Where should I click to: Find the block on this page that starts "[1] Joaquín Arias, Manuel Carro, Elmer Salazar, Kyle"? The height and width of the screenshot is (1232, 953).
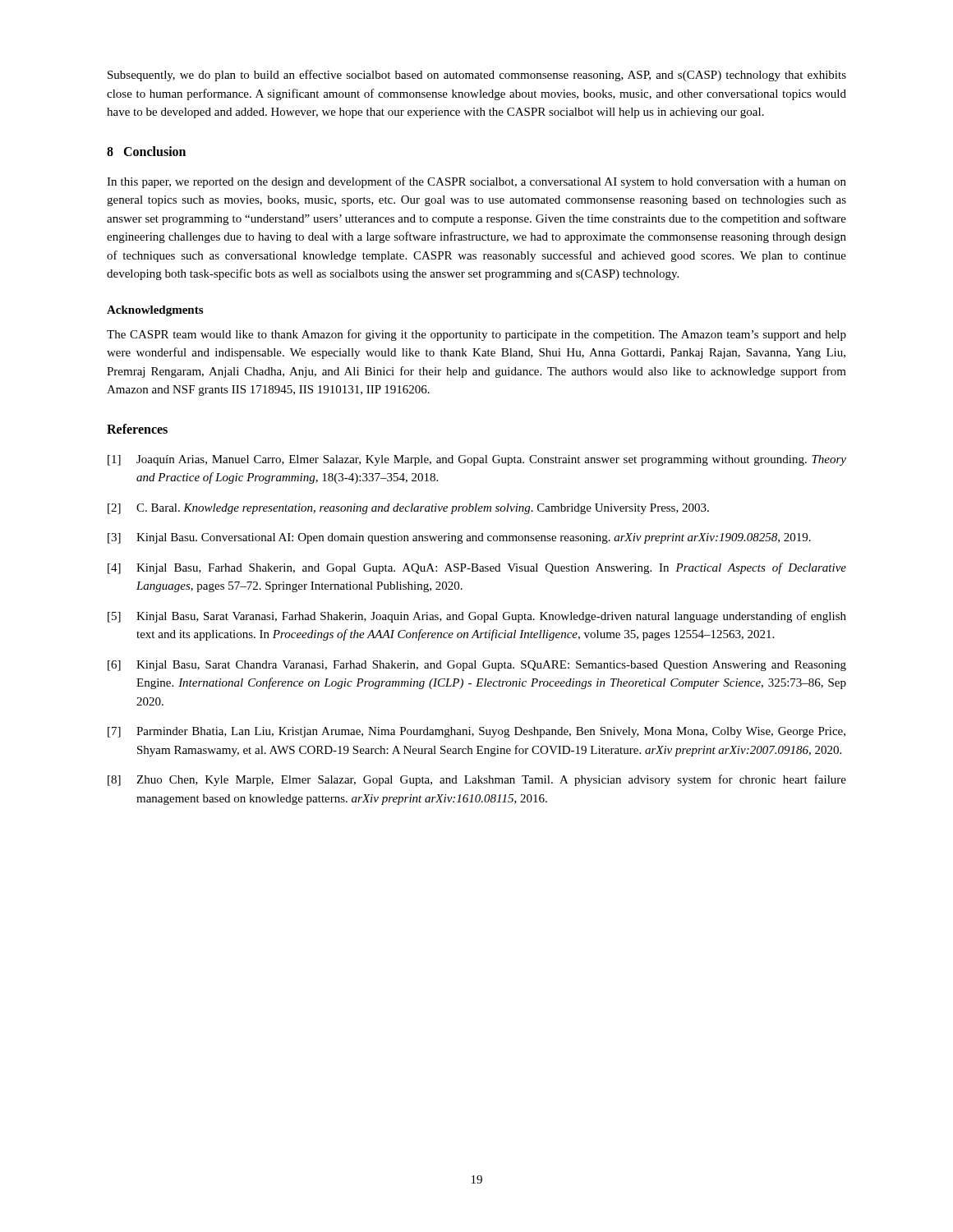click(x=476, y=468)
